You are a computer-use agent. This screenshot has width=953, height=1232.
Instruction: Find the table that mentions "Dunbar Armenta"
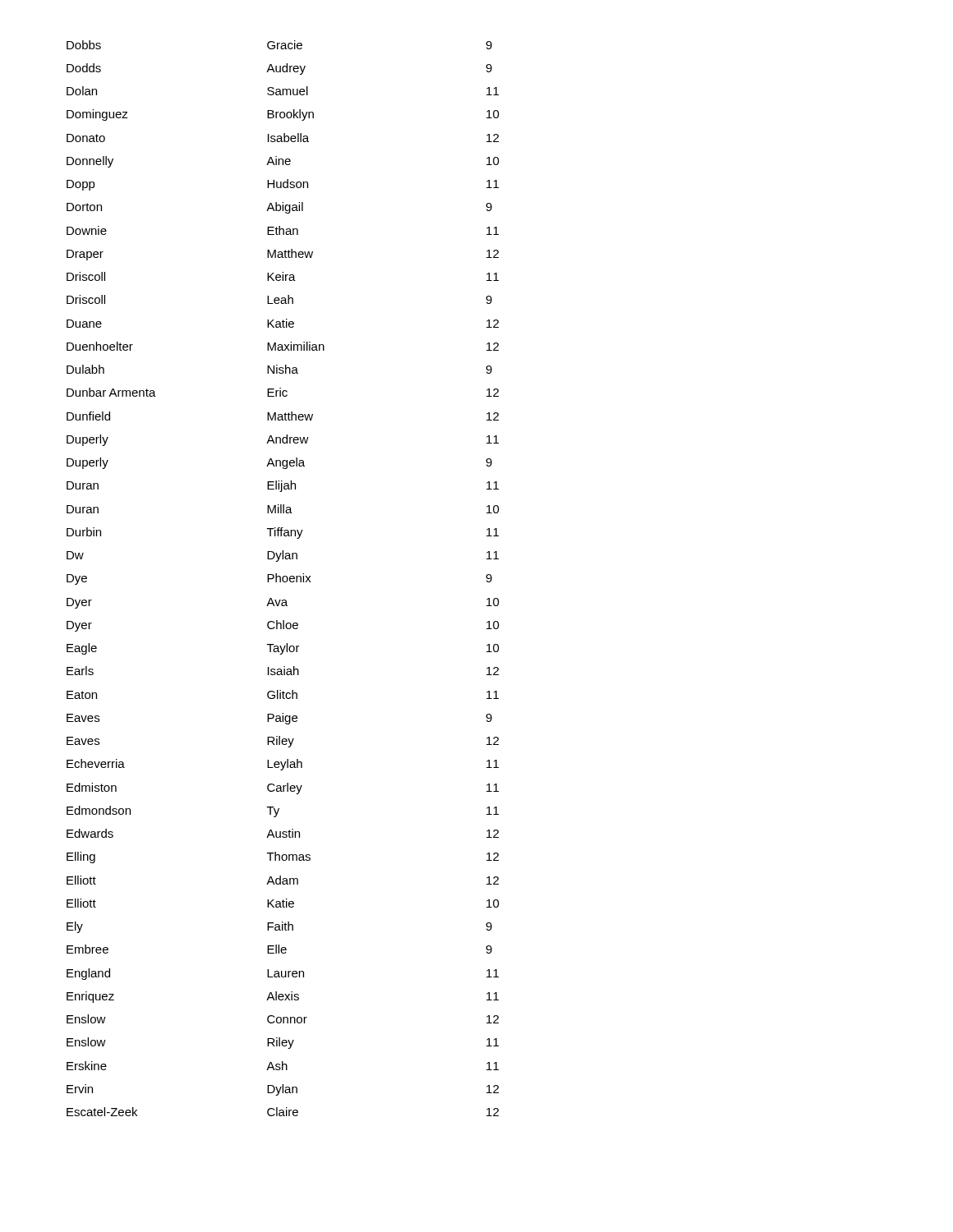click(312, 578)
